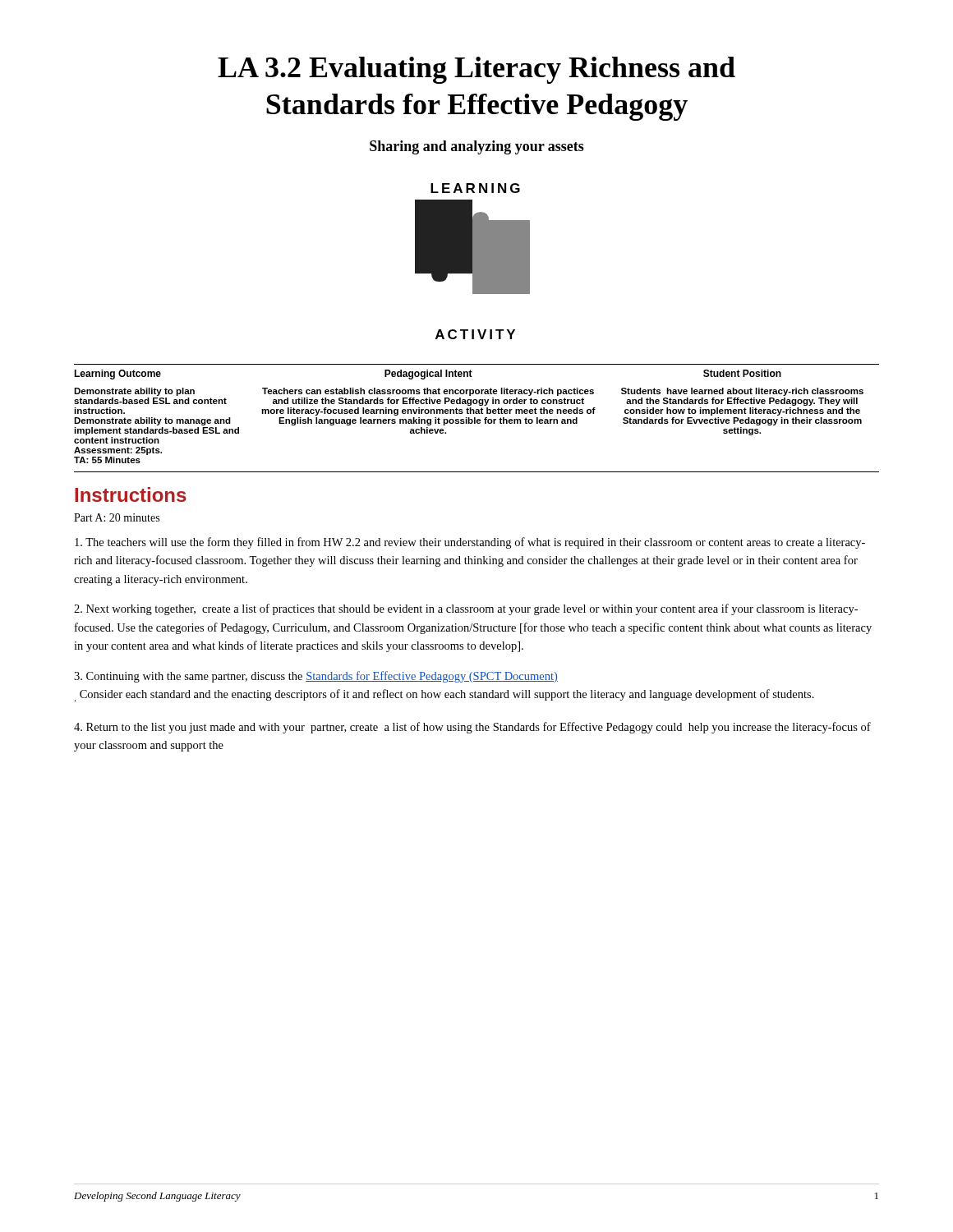Point to "Part A: 20 minutes"

coord(117,518)
